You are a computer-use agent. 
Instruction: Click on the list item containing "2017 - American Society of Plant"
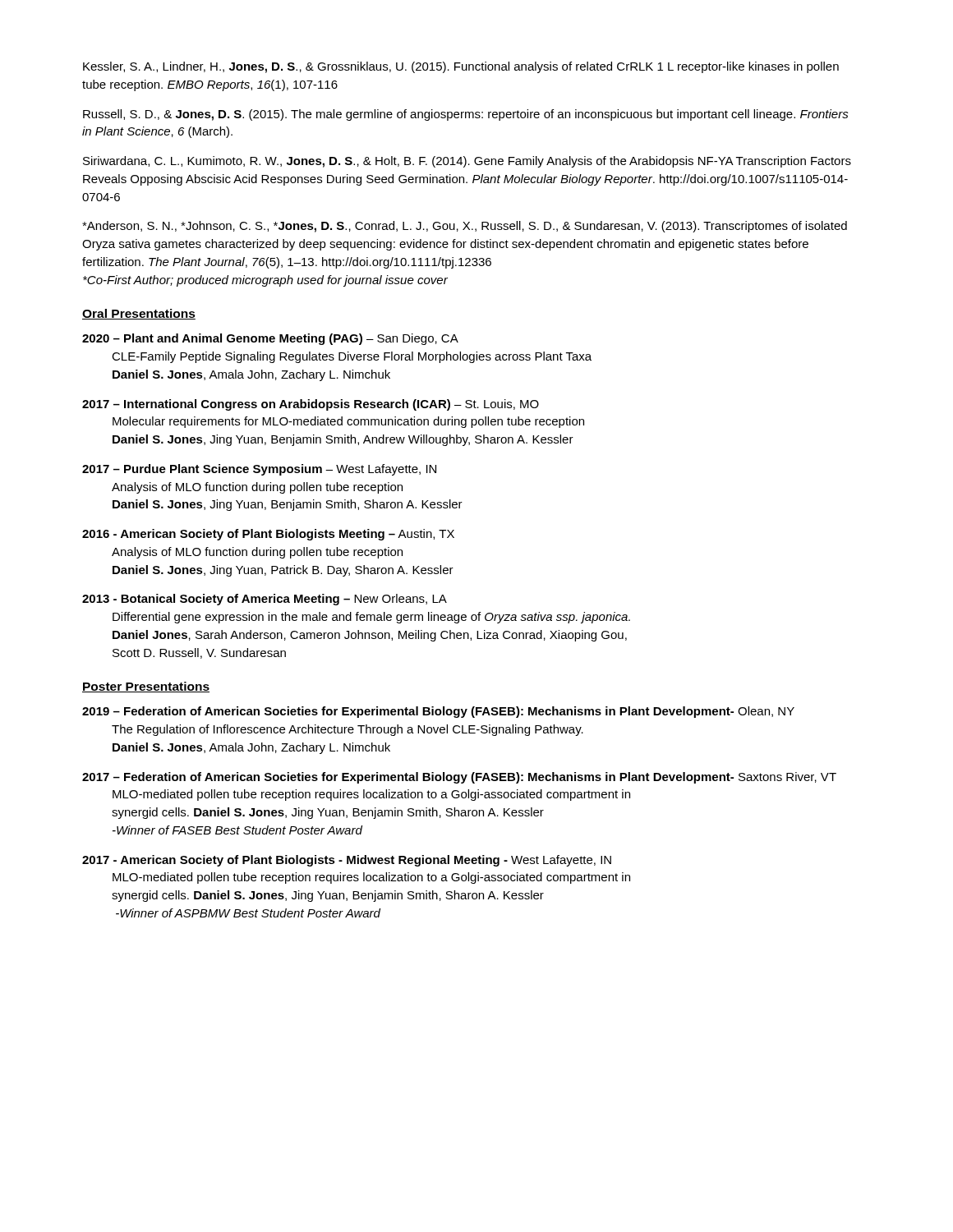[x=357, y=886]
